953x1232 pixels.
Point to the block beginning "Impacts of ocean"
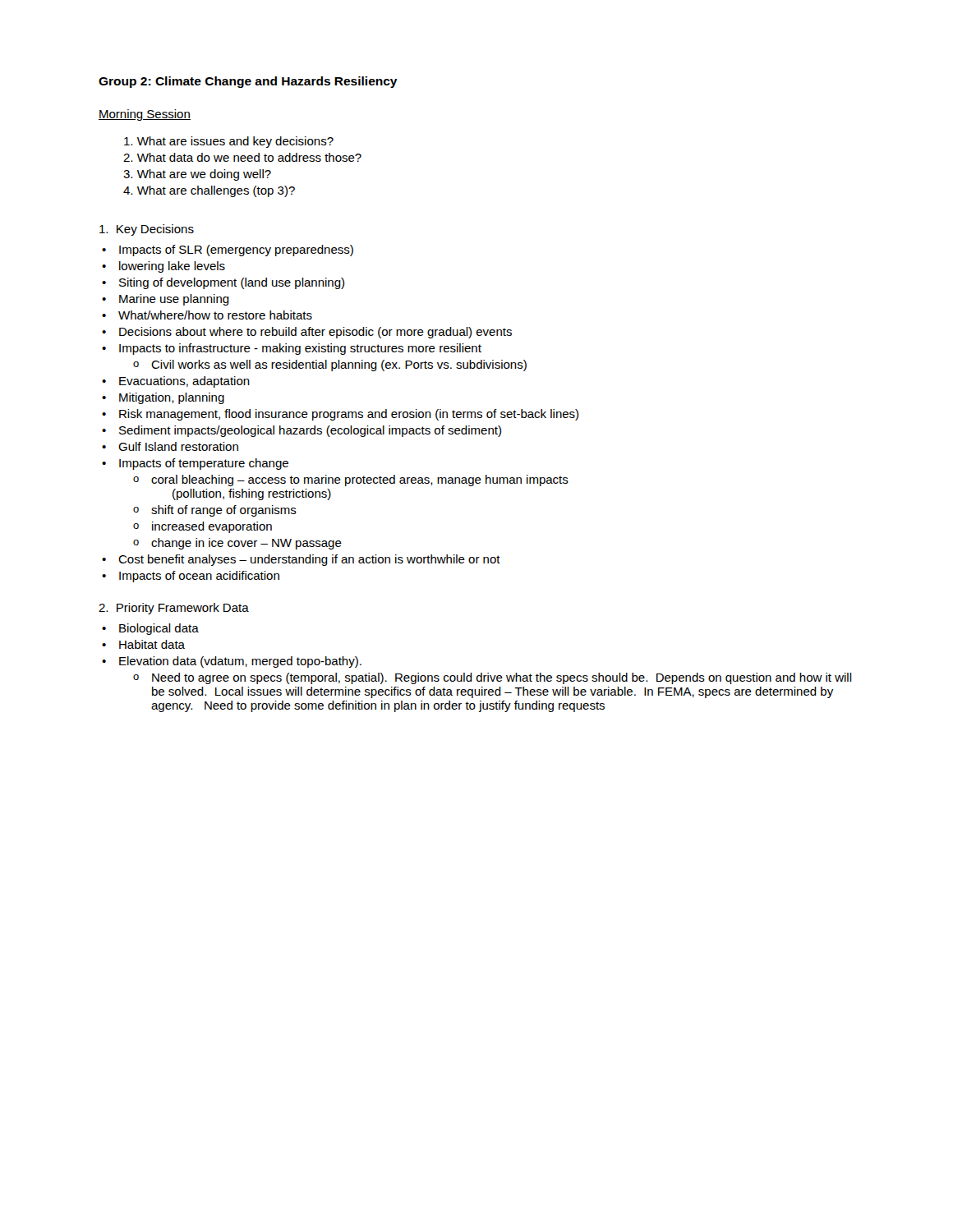199,577
